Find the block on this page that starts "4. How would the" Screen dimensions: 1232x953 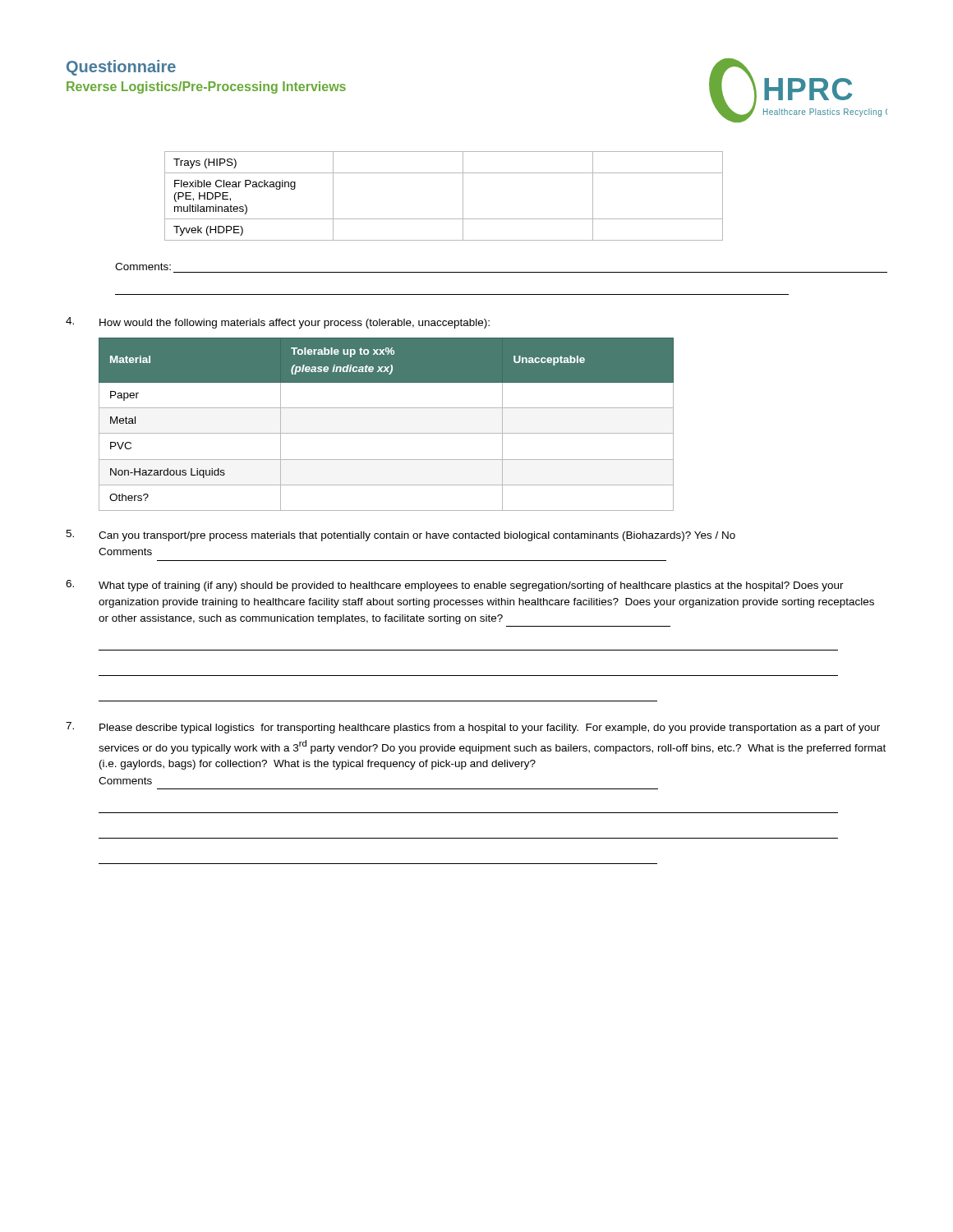click(476, 413)
